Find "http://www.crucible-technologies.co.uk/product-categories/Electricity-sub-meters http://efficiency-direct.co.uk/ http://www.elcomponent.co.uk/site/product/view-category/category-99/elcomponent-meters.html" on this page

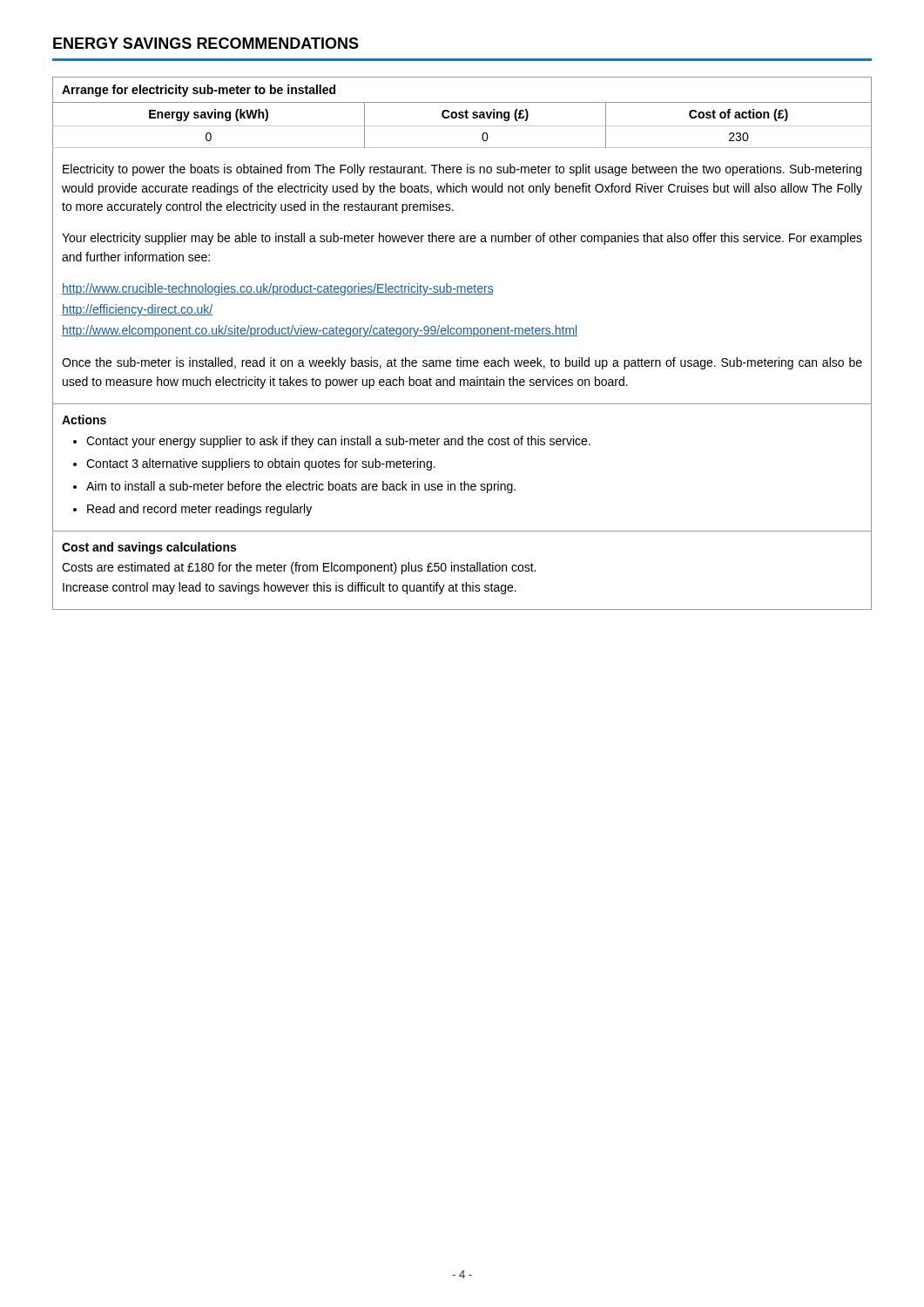click(278, 289)
